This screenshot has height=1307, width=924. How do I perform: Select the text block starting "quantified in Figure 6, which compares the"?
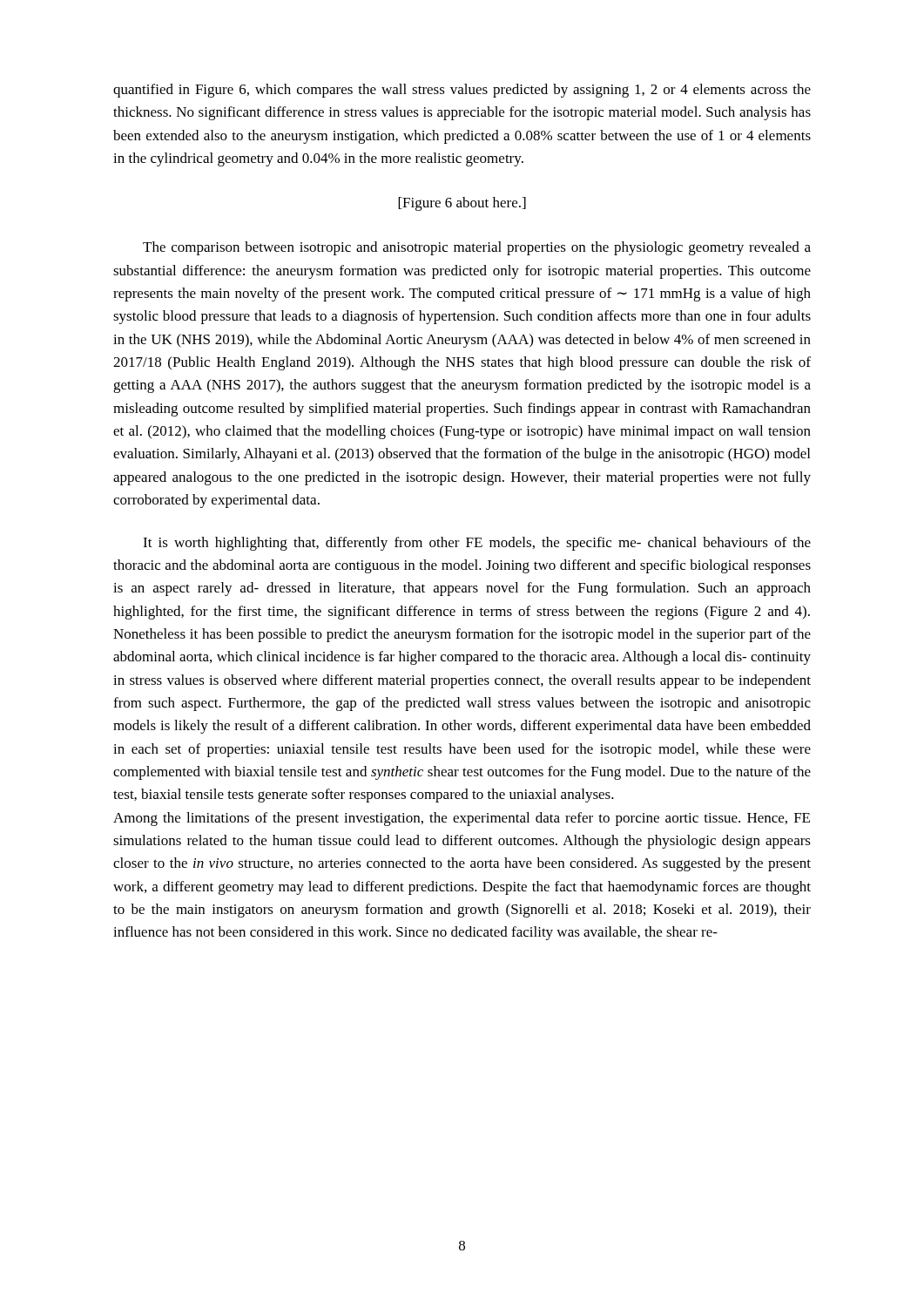(462, 124)
